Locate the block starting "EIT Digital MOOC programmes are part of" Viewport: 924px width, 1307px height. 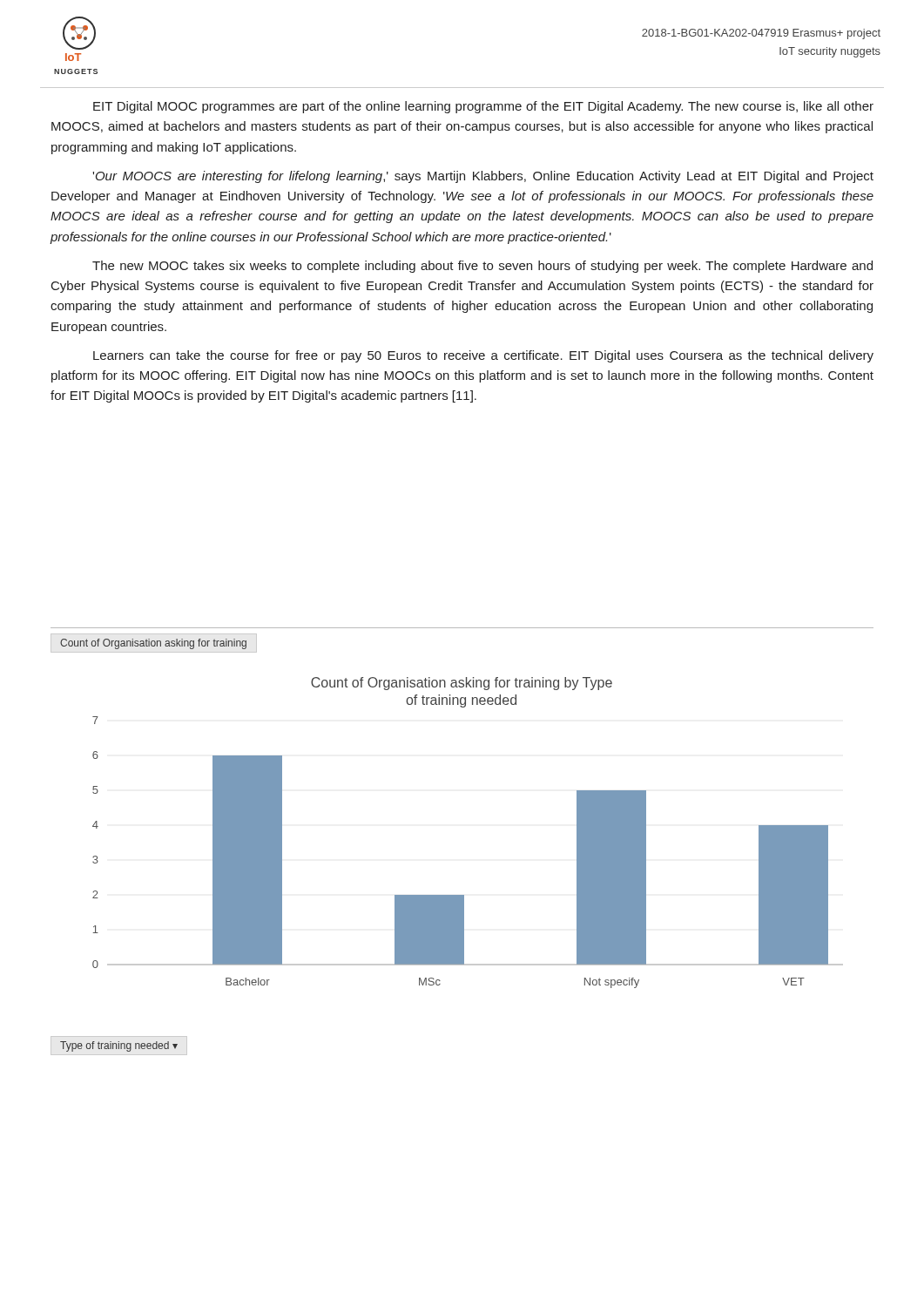(462, 126)
